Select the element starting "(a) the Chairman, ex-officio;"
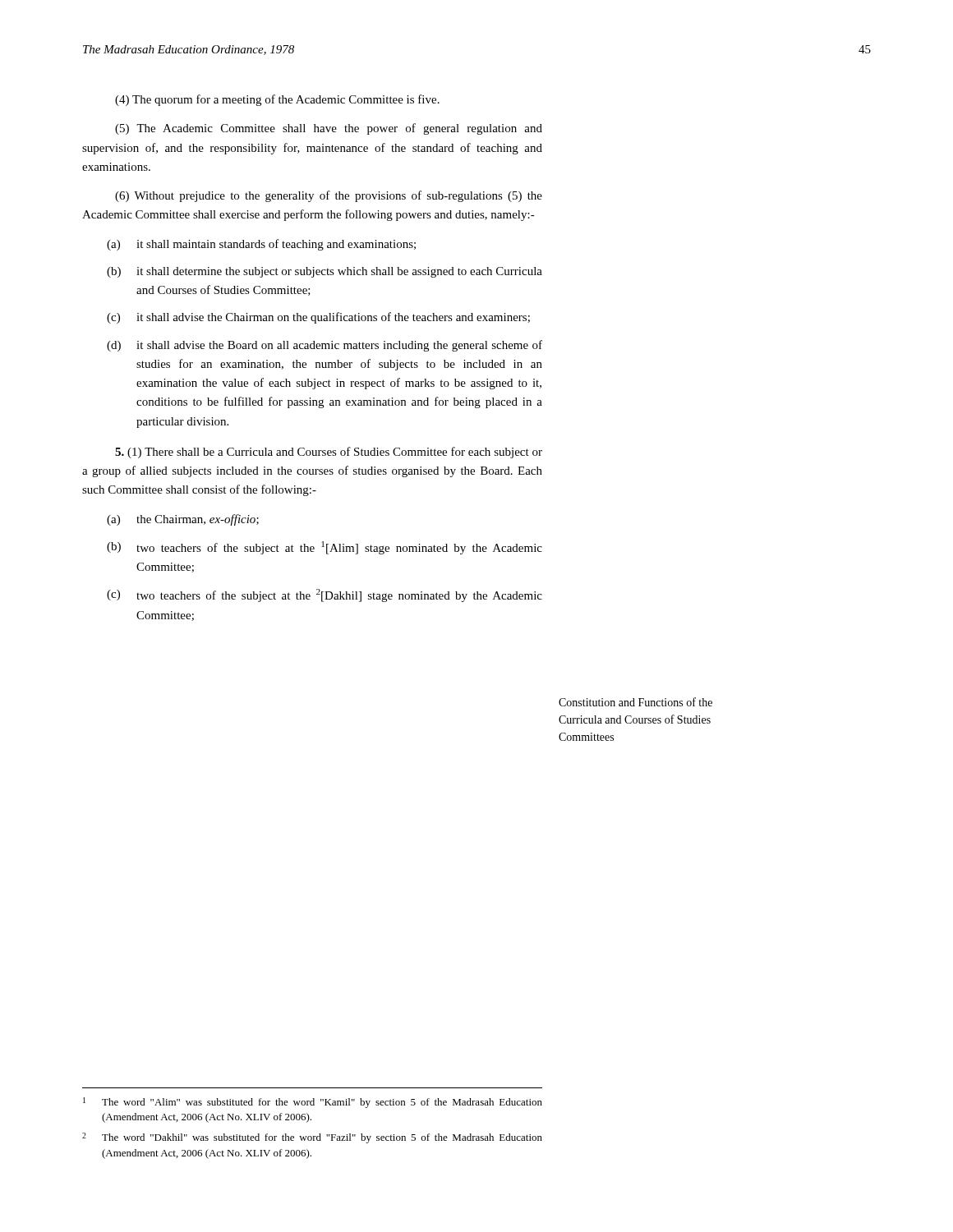953x1232 pixels. [183, 520]
